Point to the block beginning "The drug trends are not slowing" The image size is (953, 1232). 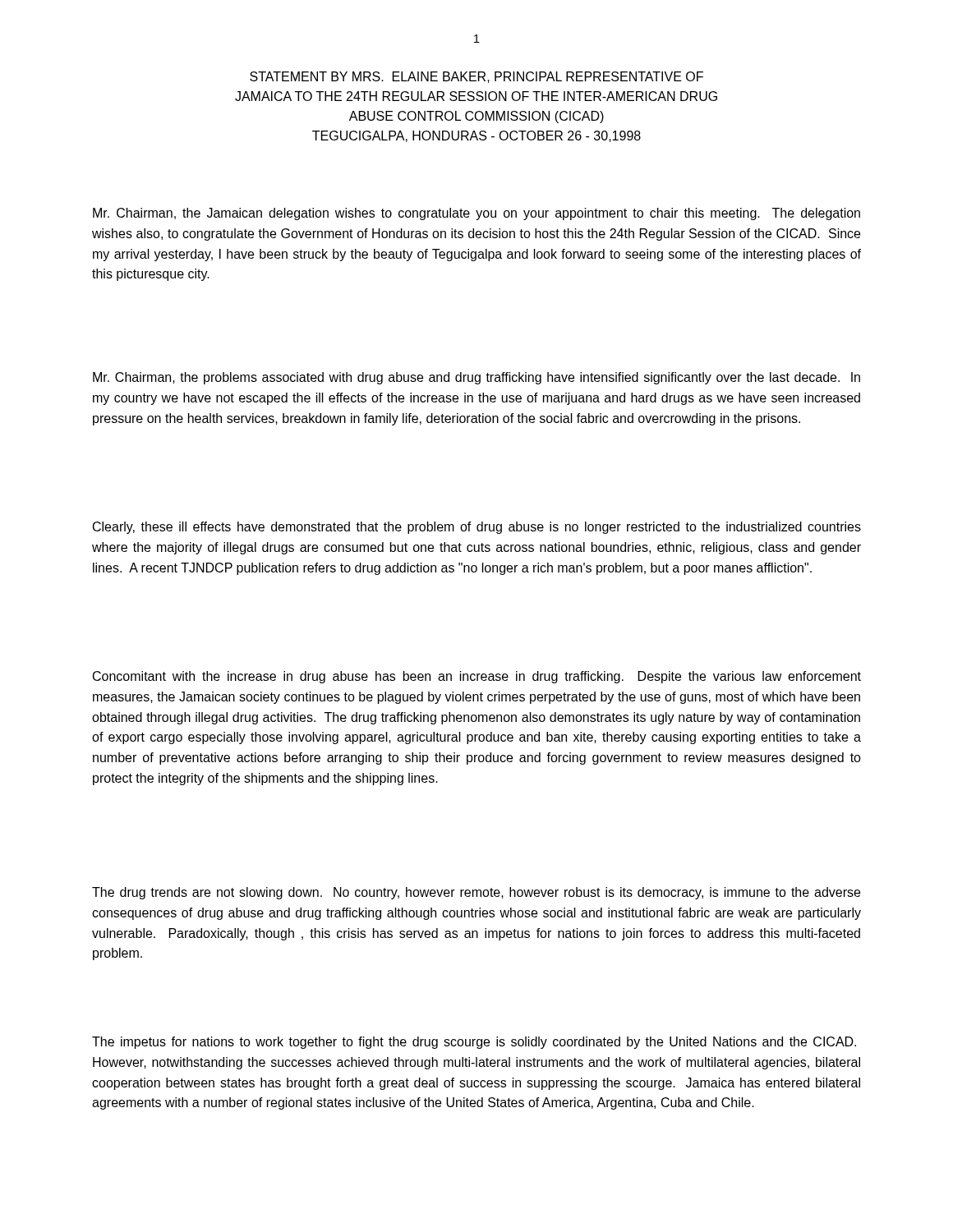pos(476,923)
